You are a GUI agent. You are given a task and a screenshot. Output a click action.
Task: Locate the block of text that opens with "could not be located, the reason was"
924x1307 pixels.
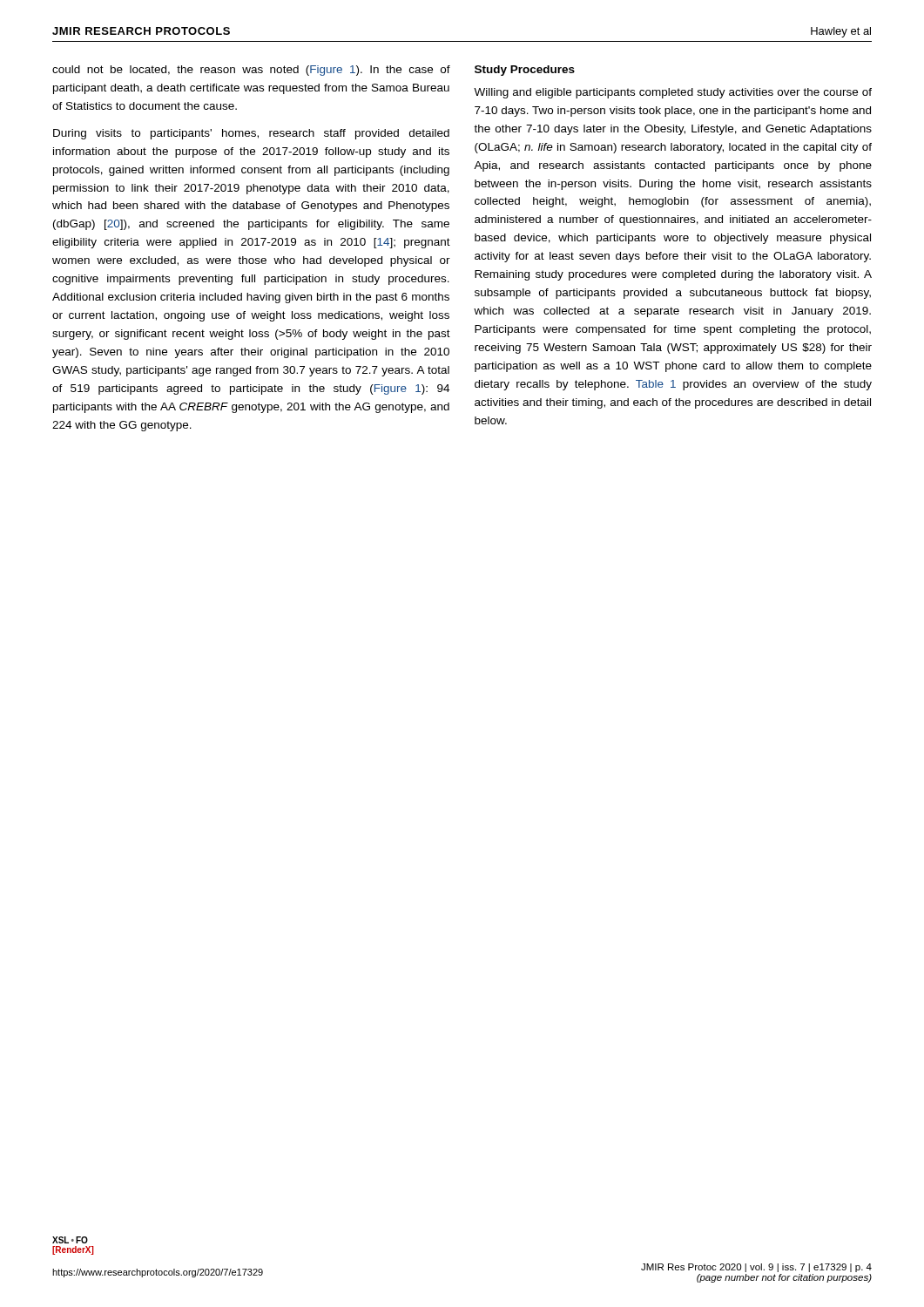click(251, 248)
